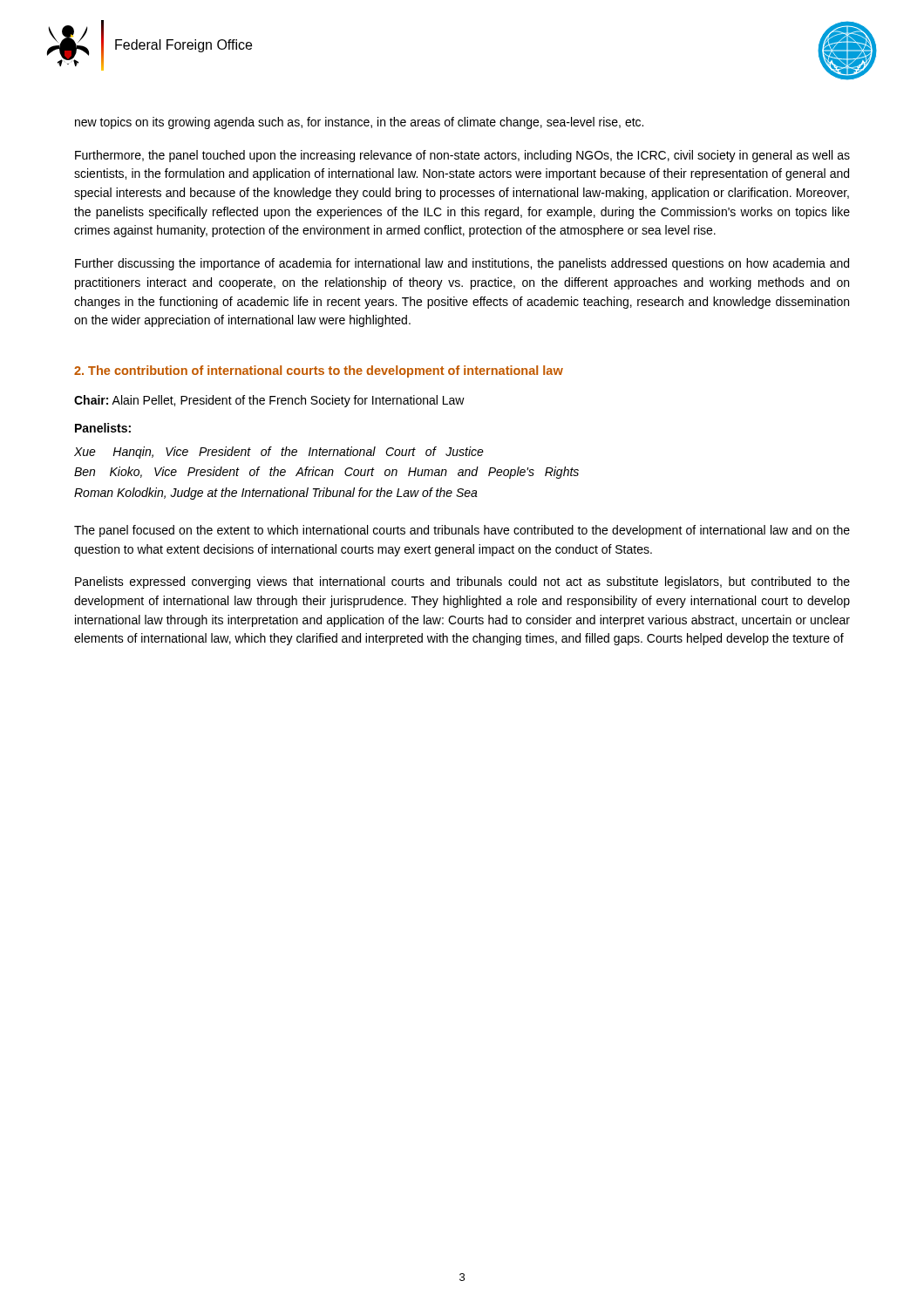Click on the text starting "2. The contribution of international"
Image resolution: width=924 pixels, height=1308 pixels.
point(319,370)
